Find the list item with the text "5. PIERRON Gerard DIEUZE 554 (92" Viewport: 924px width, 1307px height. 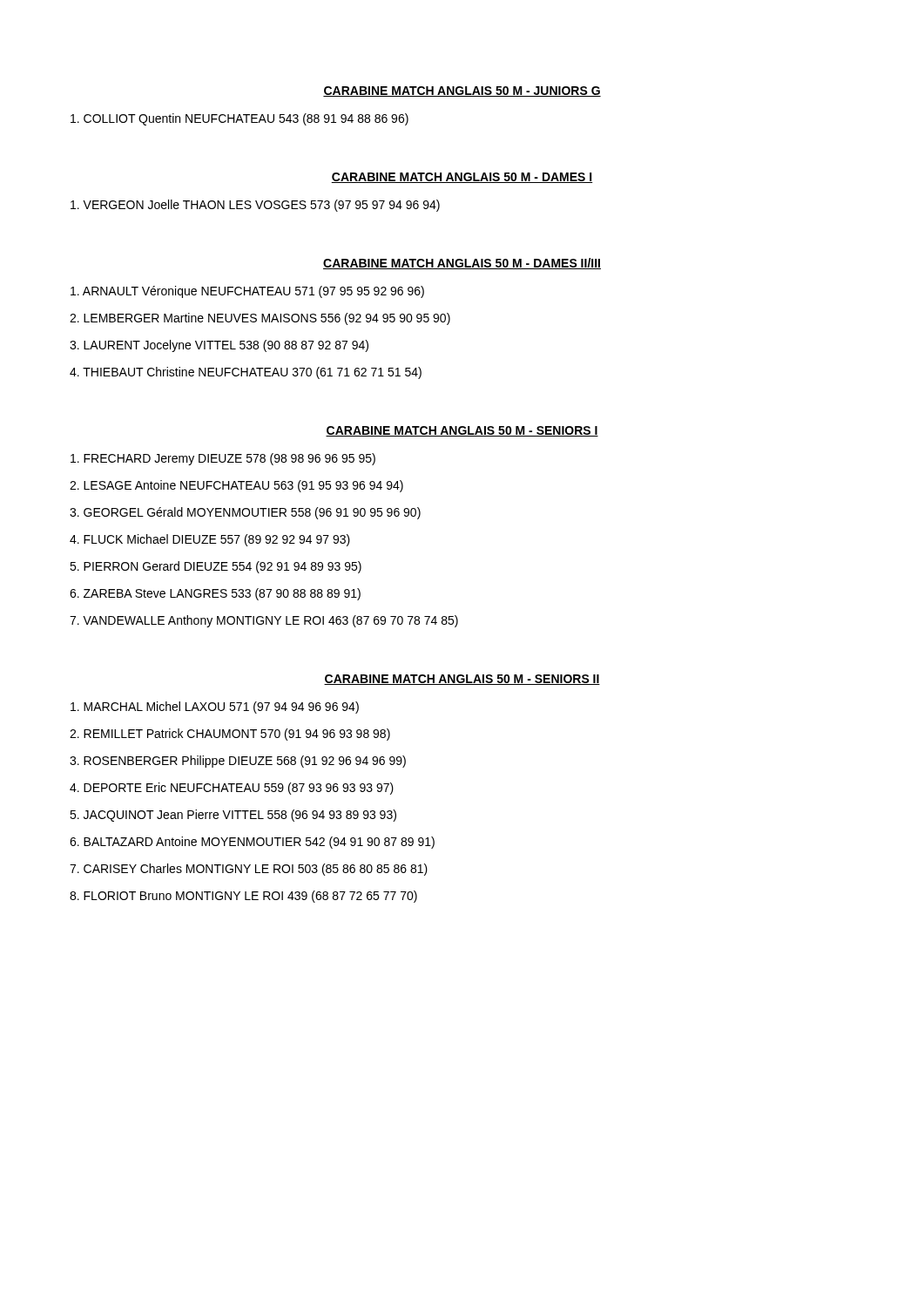(x=216, y=566)
